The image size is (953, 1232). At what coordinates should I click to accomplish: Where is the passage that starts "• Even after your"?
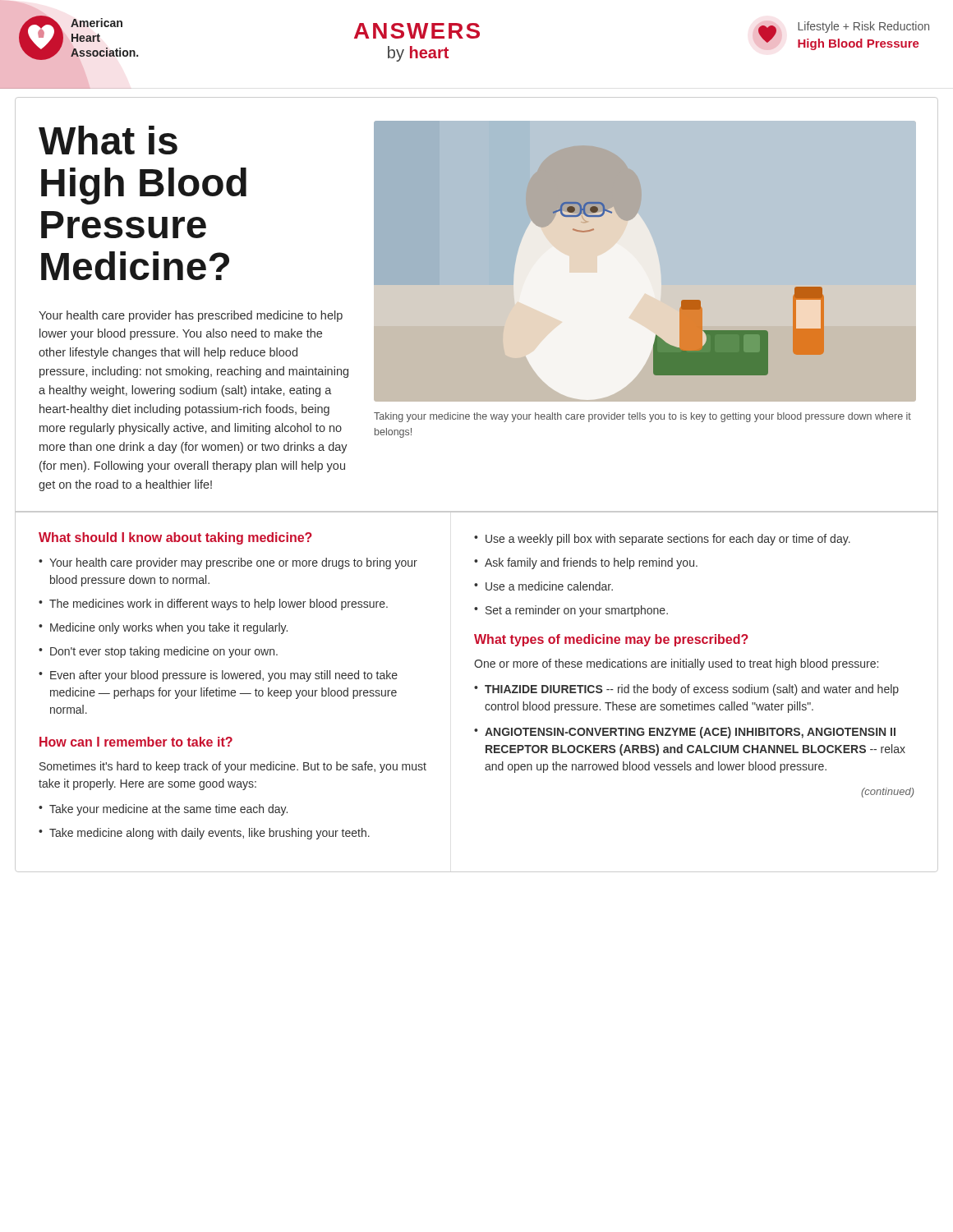point(233,692)
